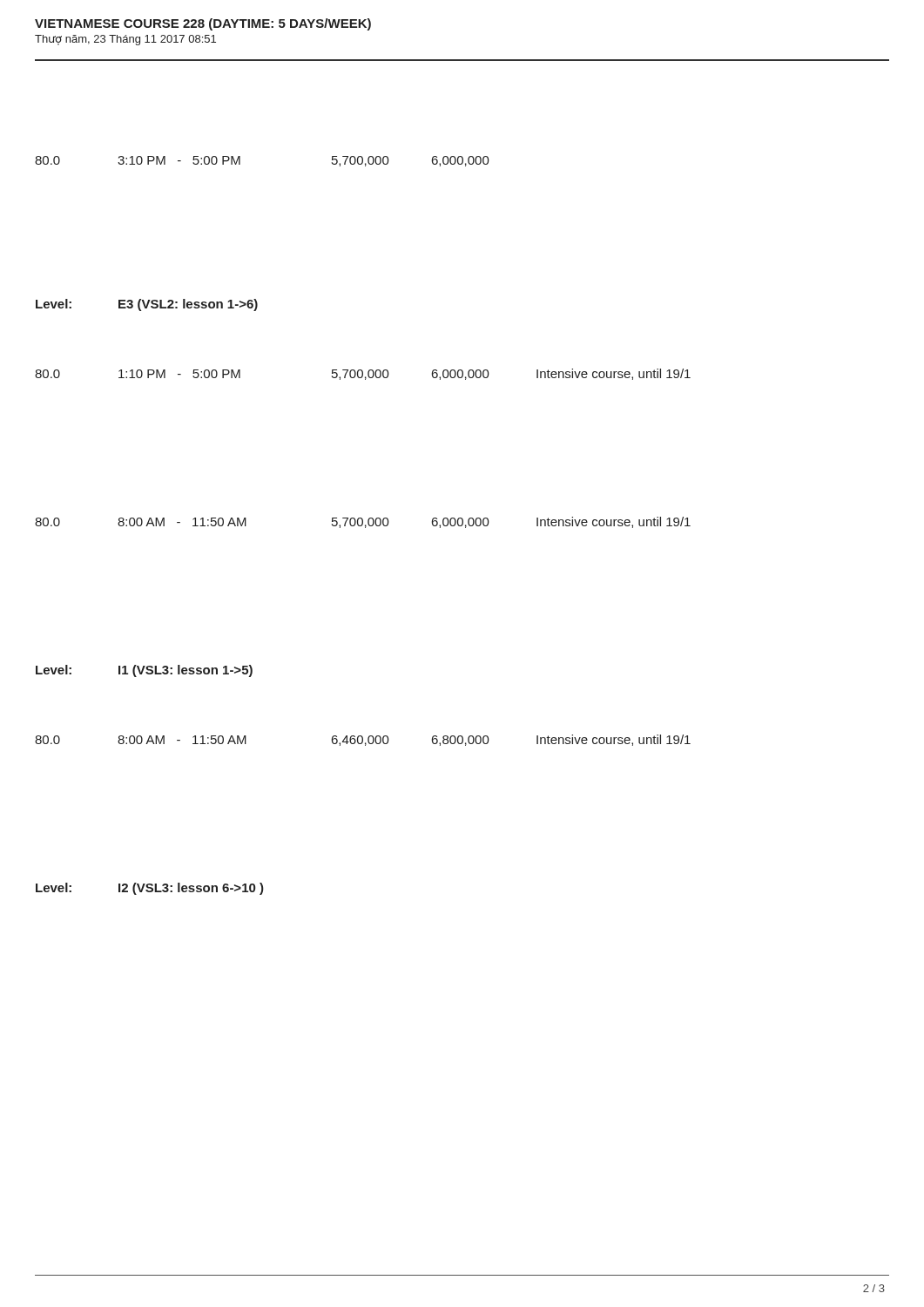Locate the text containing "Level: E3 (VSL2: lesson 1->6)"

[x=146, y=304]
